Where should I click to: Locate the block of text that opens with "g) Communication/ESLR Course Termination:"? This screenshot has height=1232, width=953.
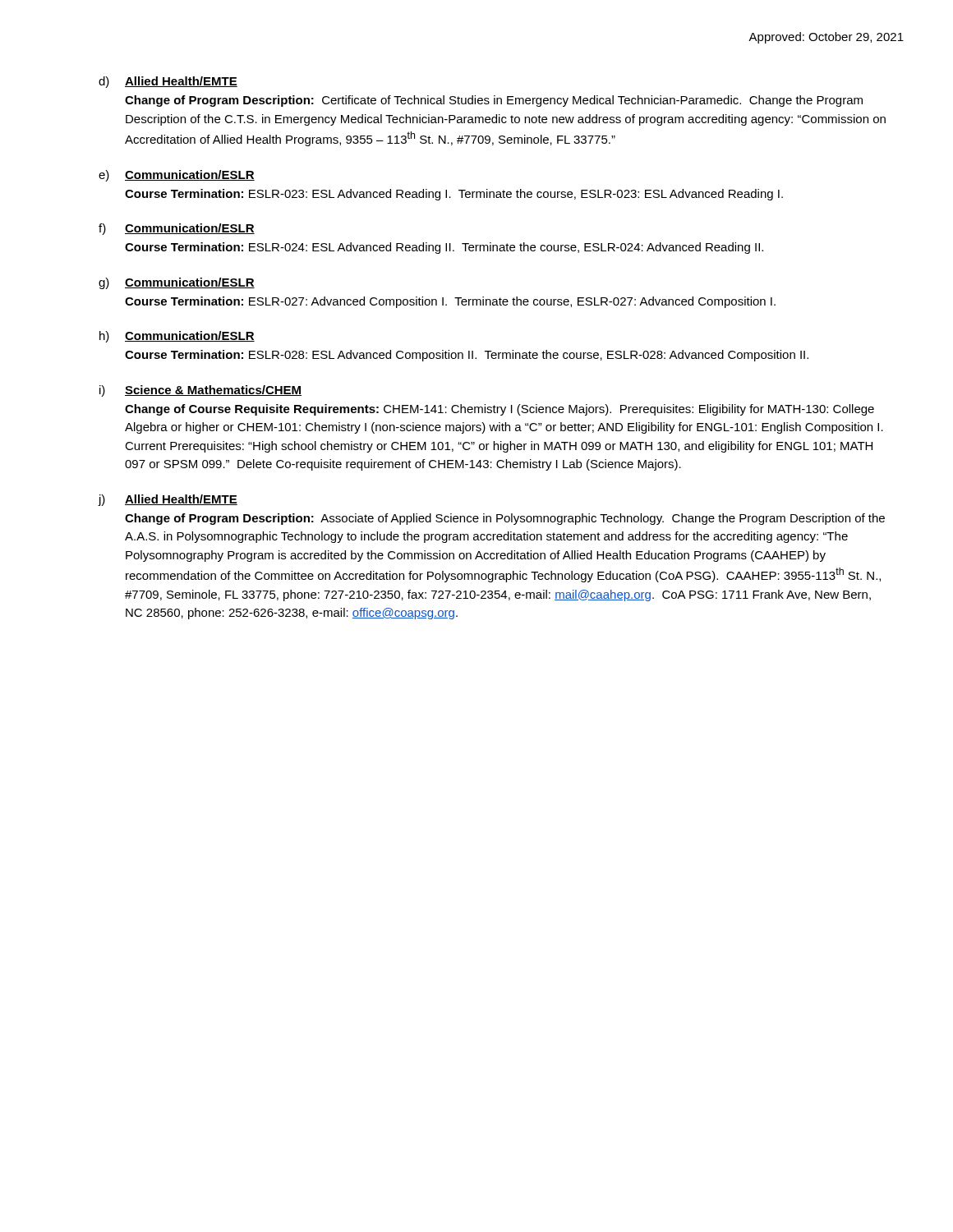coord(493,293)
